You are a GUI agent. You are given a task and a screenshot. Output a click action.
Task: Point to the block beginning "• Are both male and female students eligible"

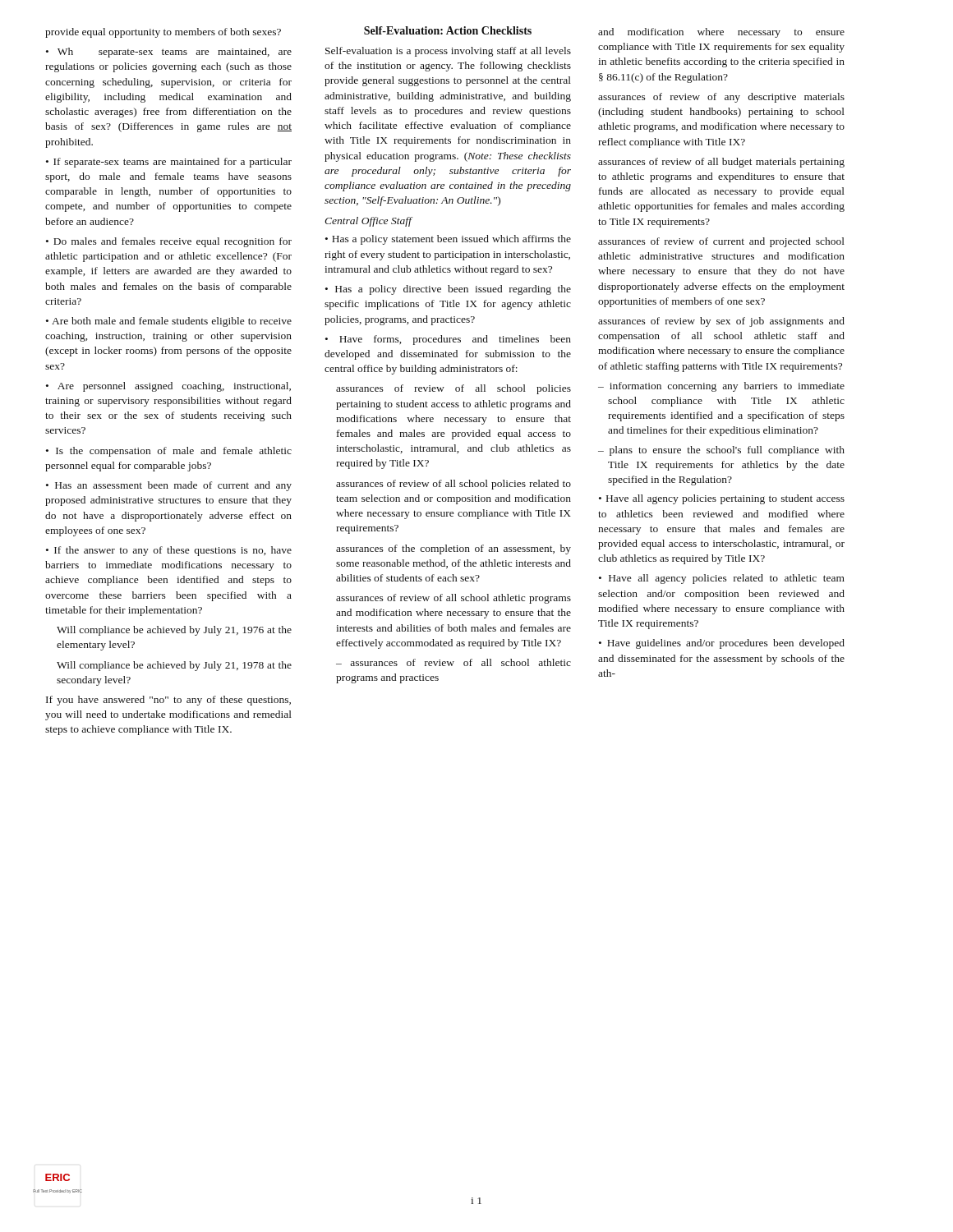coord(168,343)
